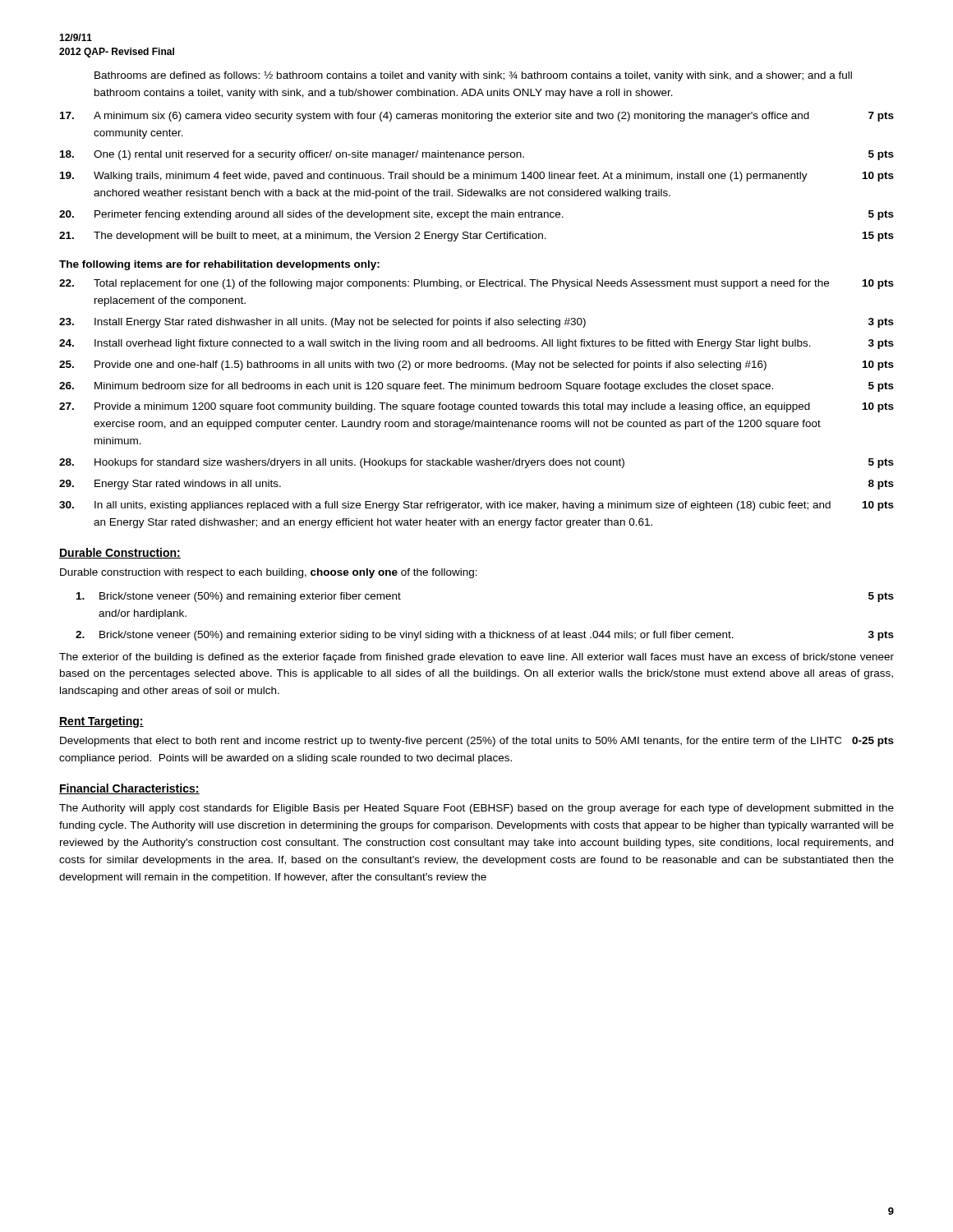The height and width of the screenshot is (1232, 953).
Task: Locate the block of text that opens with "2. Brick/stone veneer (50%) and remaining"
Action: click(485, 635)
